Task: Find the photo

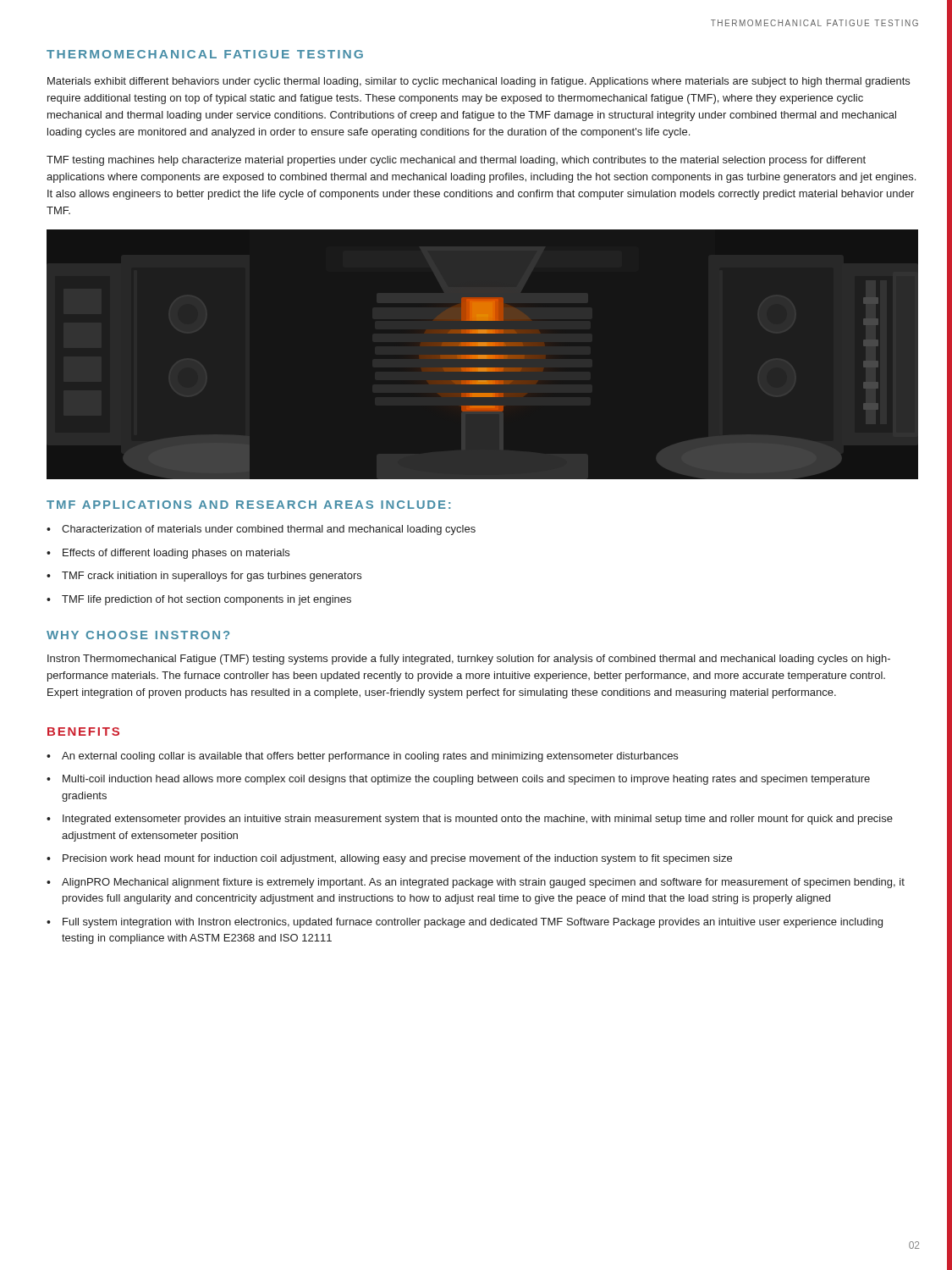Action: [x=482, y=356]
